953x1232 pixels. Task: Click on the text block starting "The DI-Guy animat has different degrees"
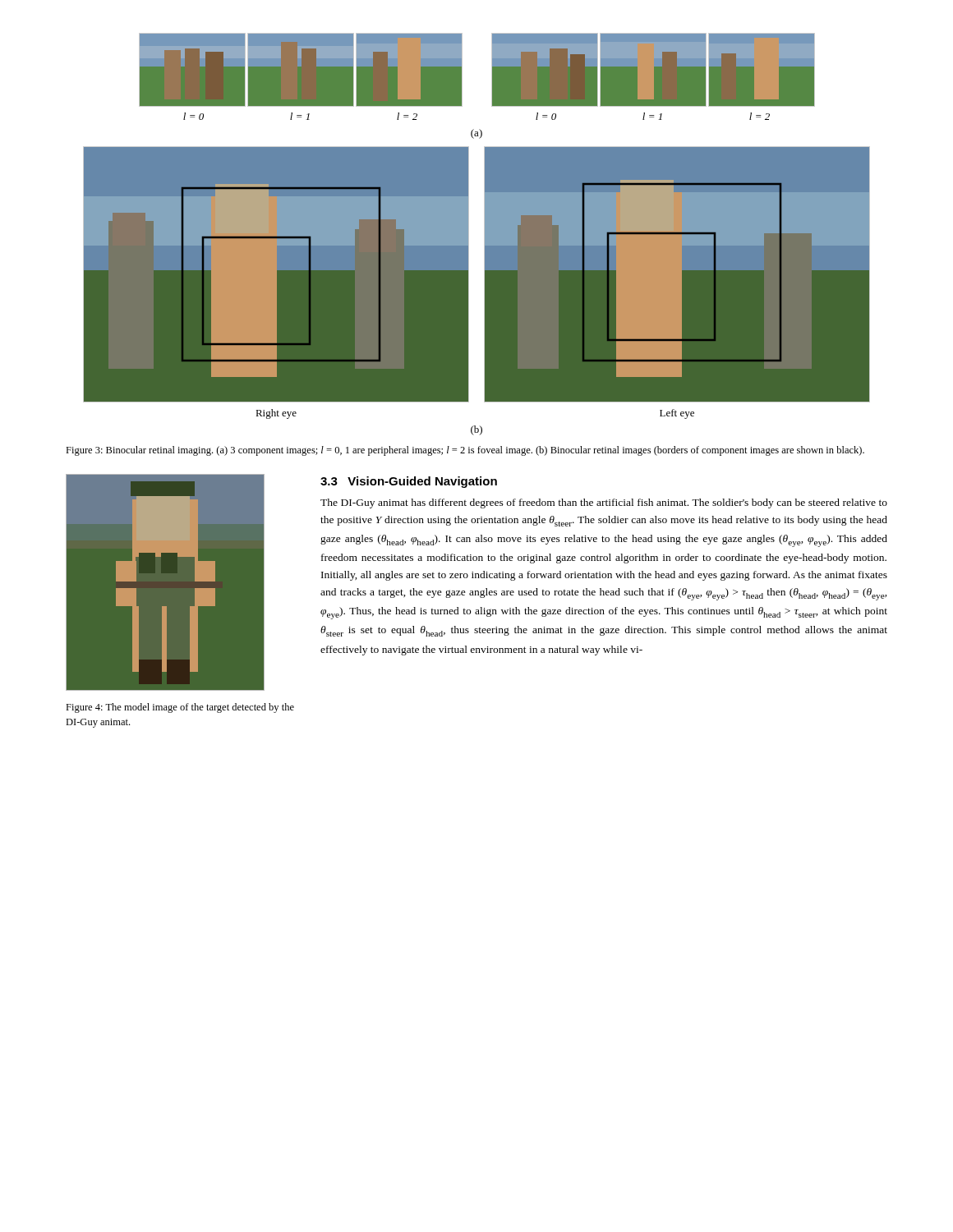[604, 576]
